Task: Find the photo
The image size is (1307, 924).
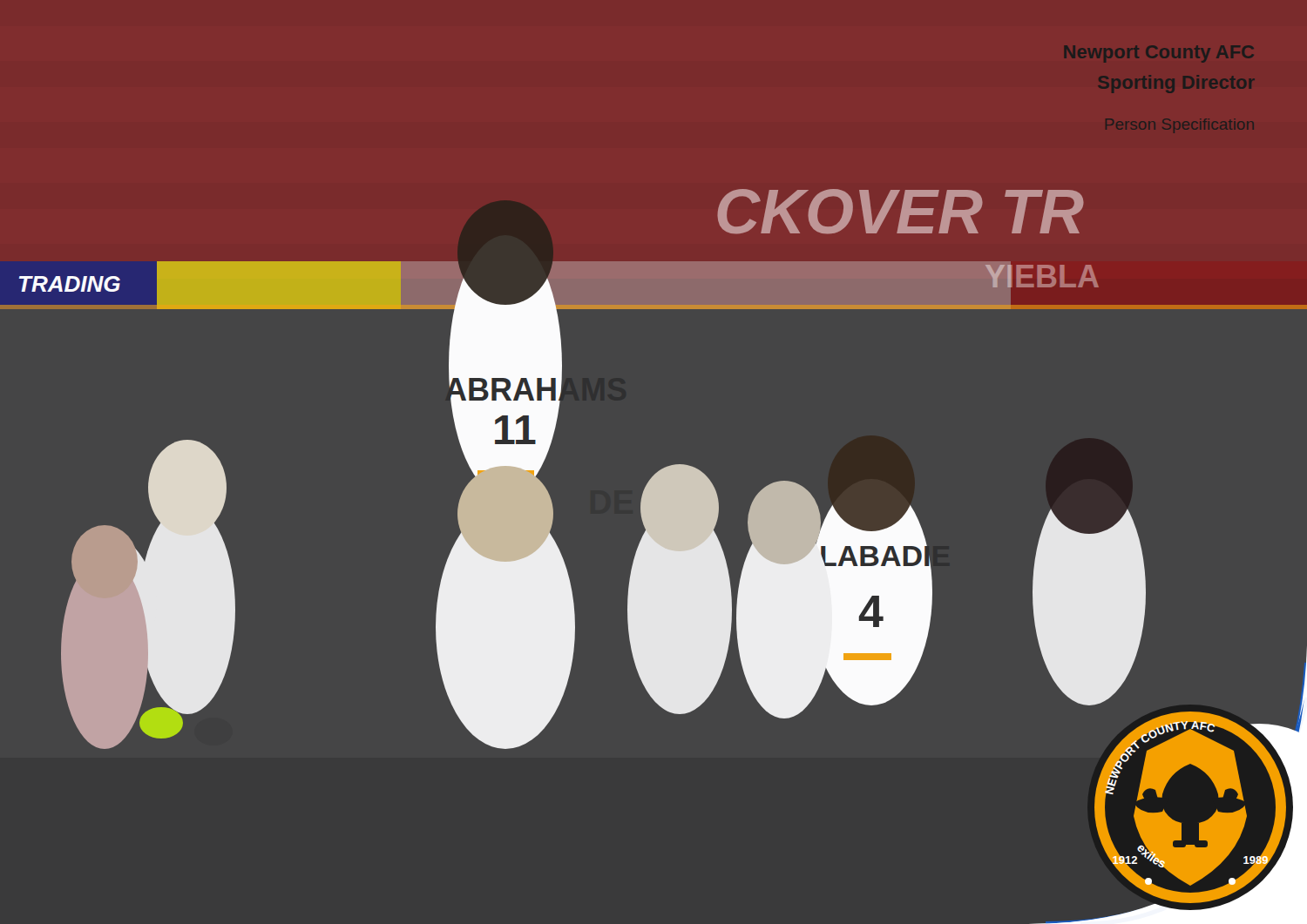Action: pos(654,462)
